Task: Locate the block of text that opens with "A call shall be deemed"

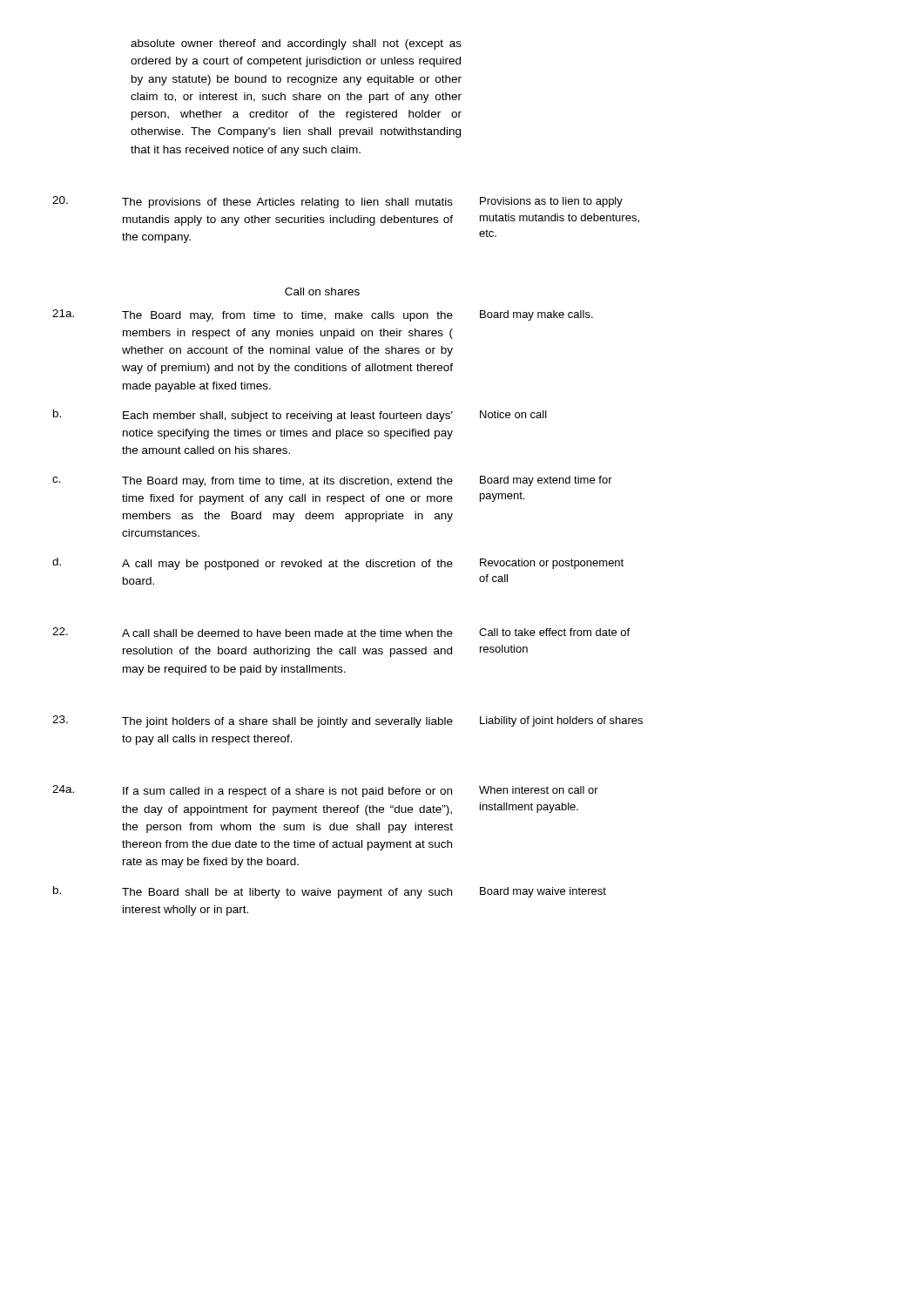Action: click(287, 651)
